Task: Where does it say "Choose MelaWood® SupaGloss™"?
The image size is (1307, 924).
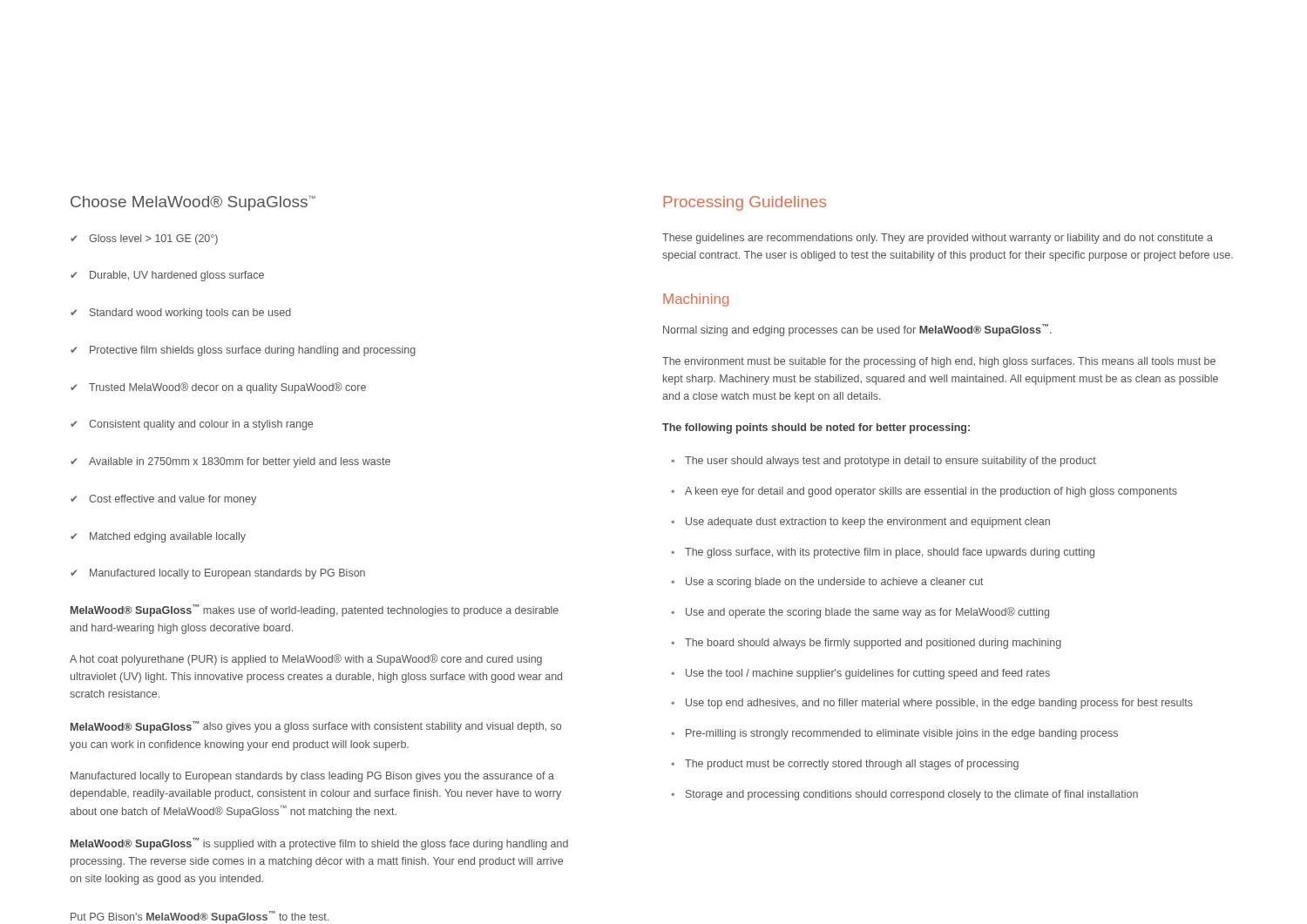Action: [x=322, y=202]
